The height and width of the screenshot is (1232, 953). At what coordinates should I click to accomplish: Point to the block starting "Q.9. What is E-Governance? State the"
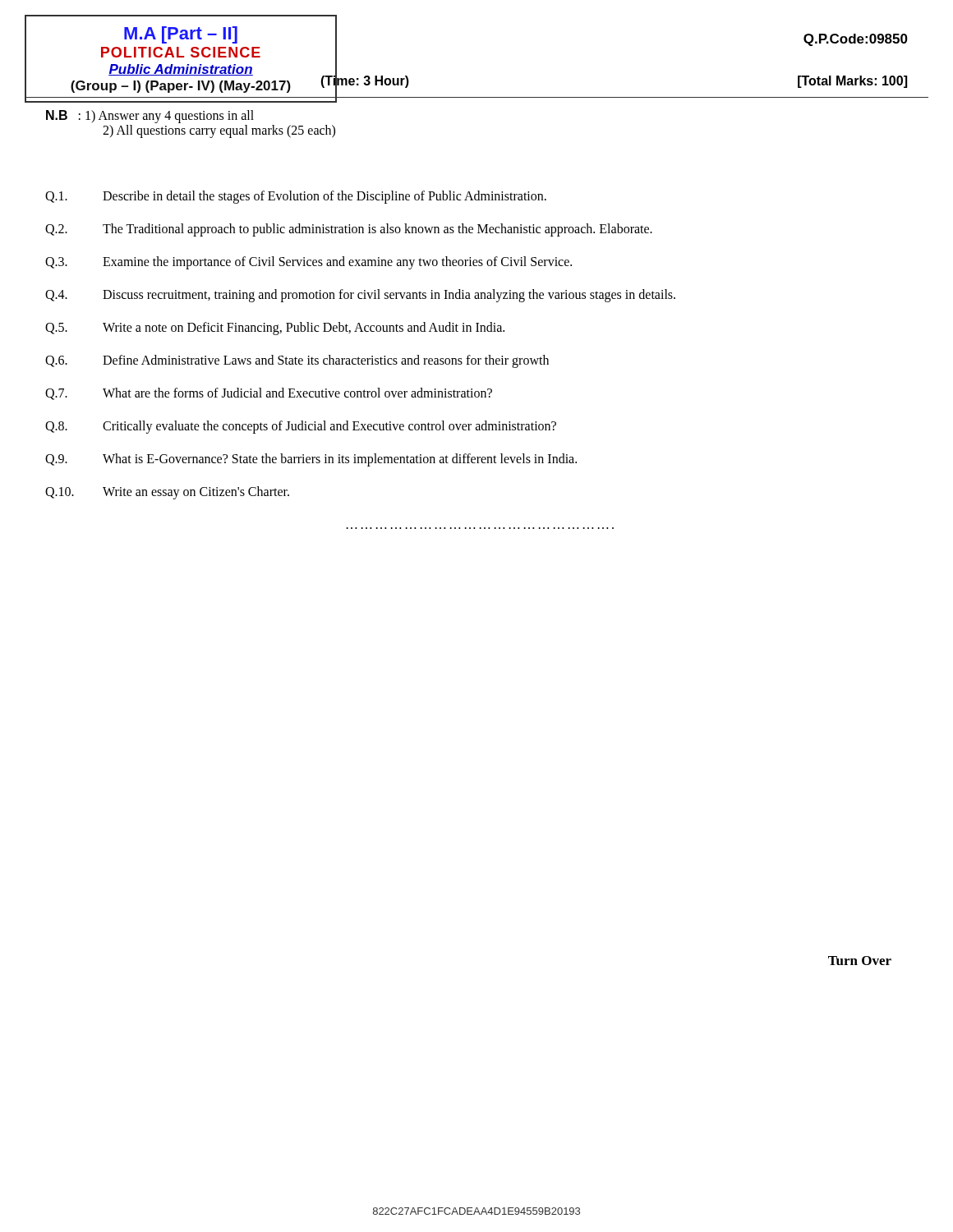pos(481,459)
